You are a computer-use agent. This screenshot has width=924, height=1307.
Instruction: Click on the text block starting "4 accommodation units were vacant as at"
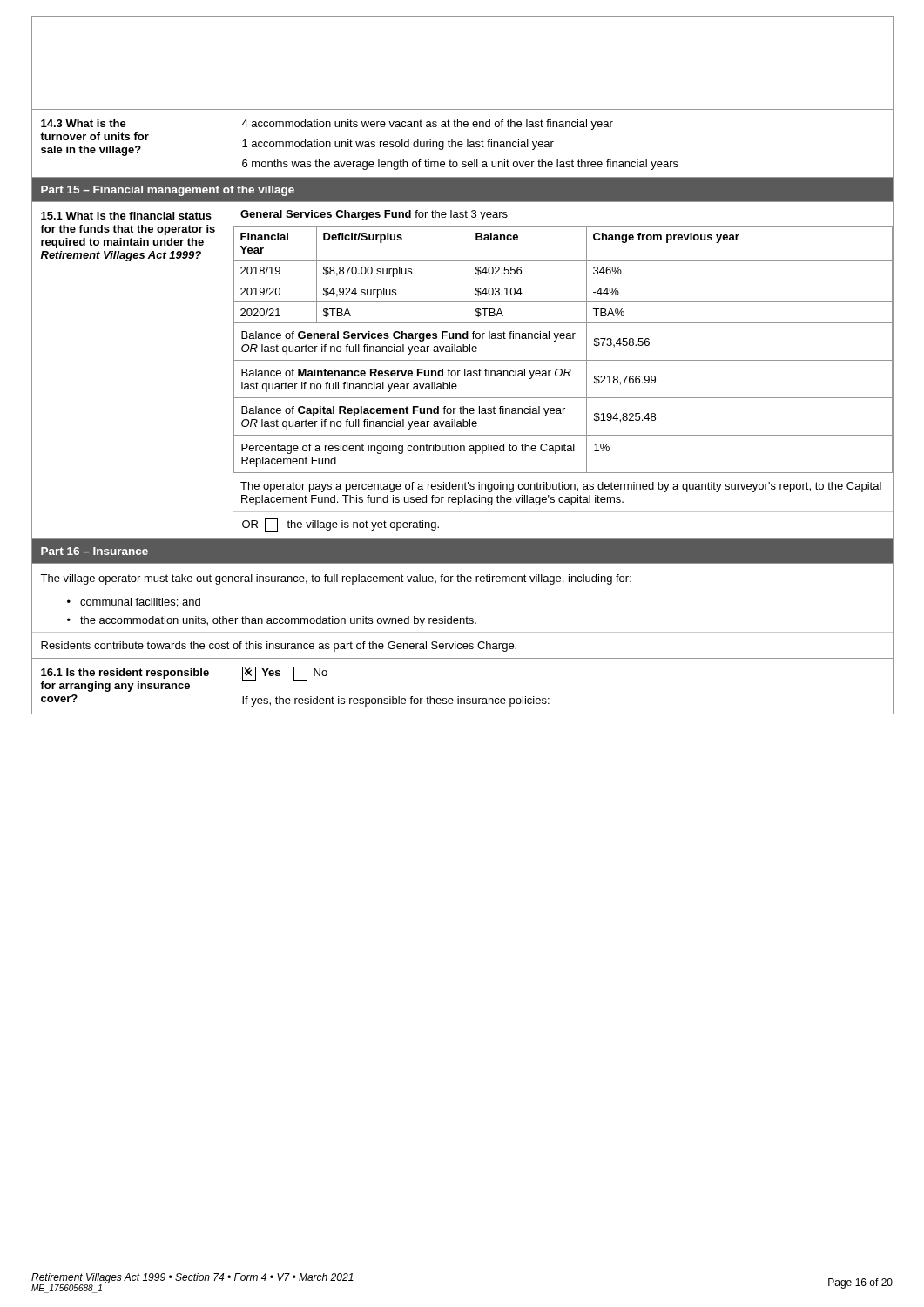pos(563,143)
